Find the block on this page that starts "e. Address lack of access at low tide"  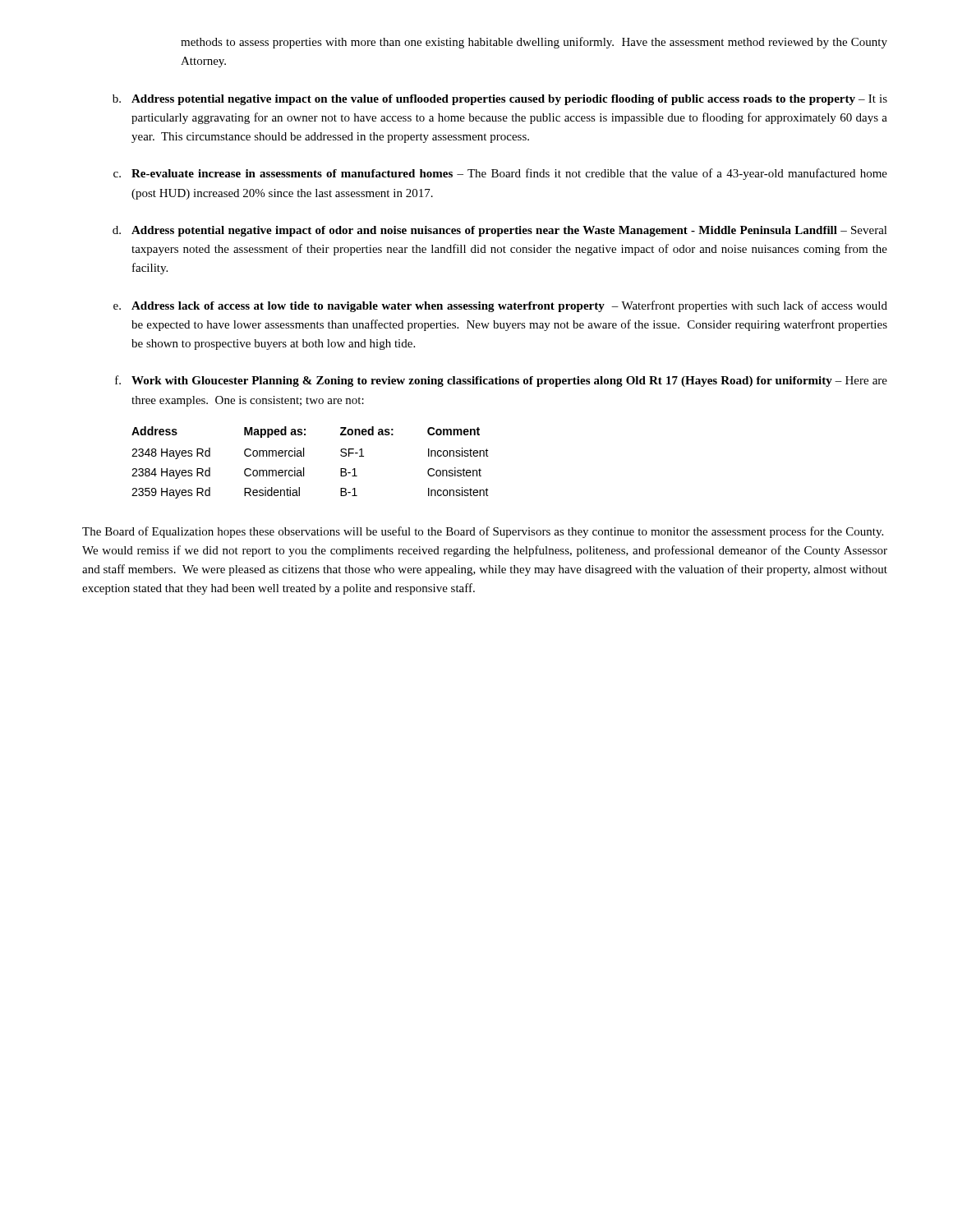tap(485, 325)
